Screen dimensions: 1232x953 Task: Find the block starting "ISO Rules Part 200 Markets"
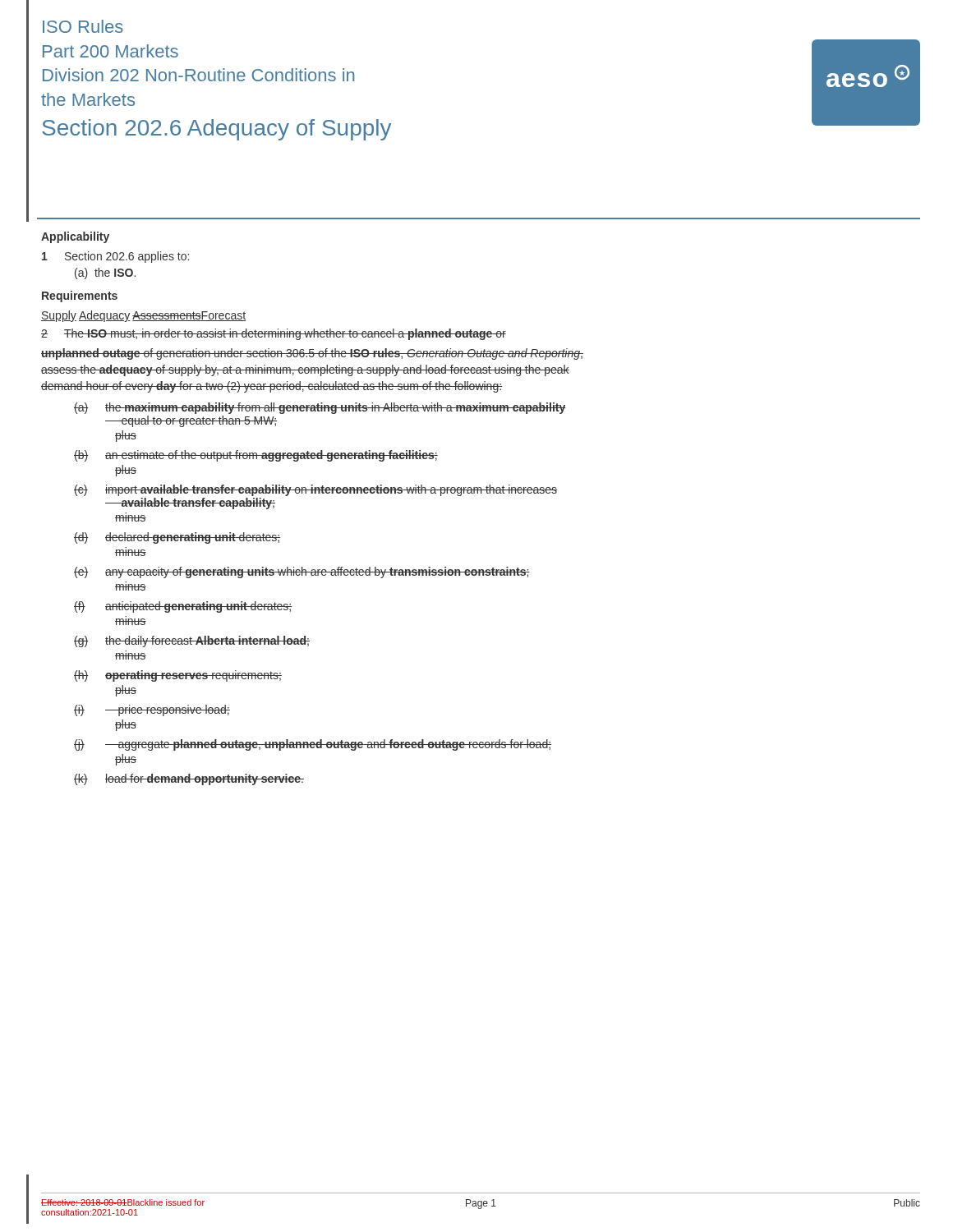(x=353, y=79)
